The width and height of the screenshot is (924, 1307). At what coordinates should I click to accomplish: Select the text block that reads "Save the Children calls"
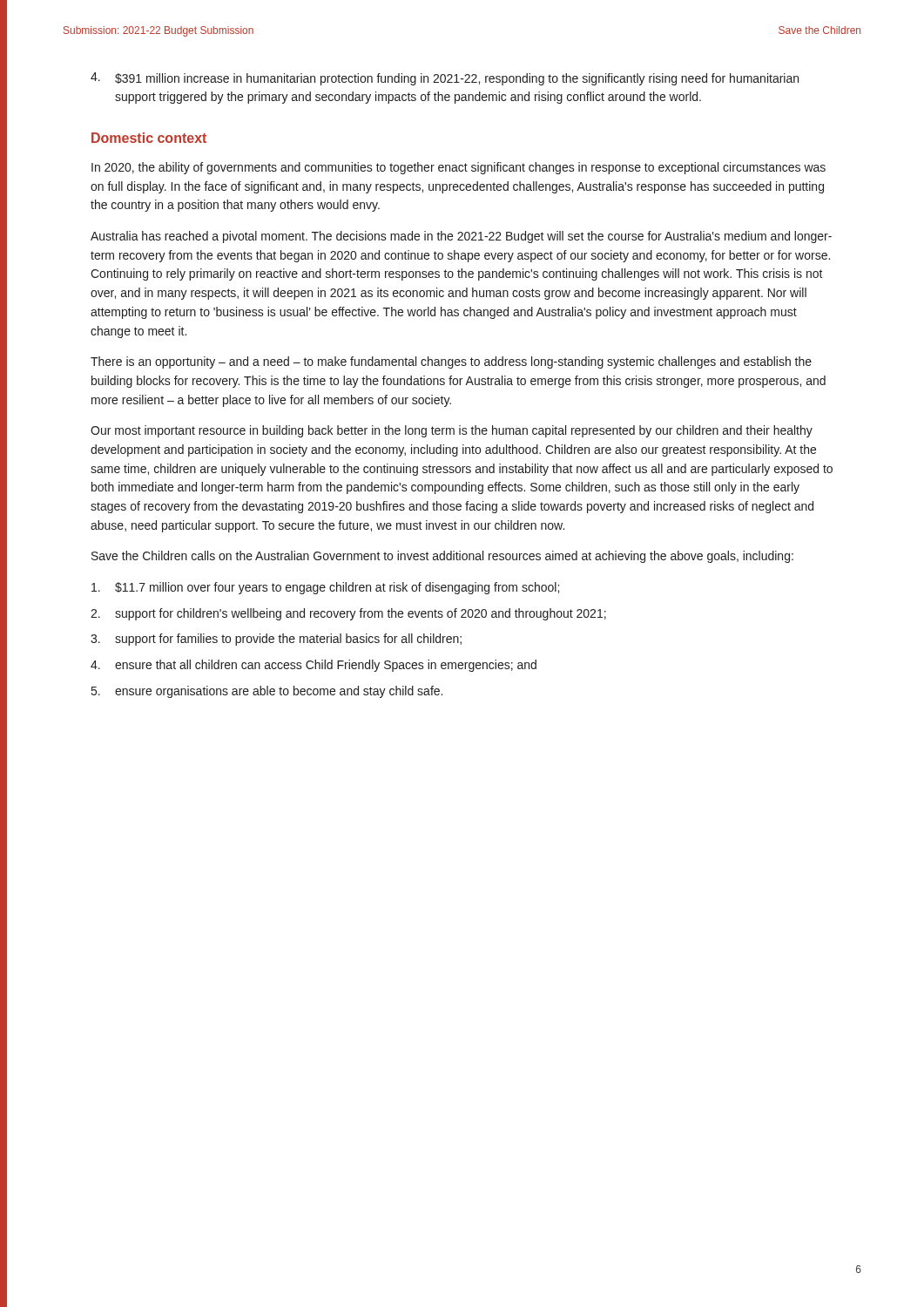pyautogui.click(x=462, y=557)
